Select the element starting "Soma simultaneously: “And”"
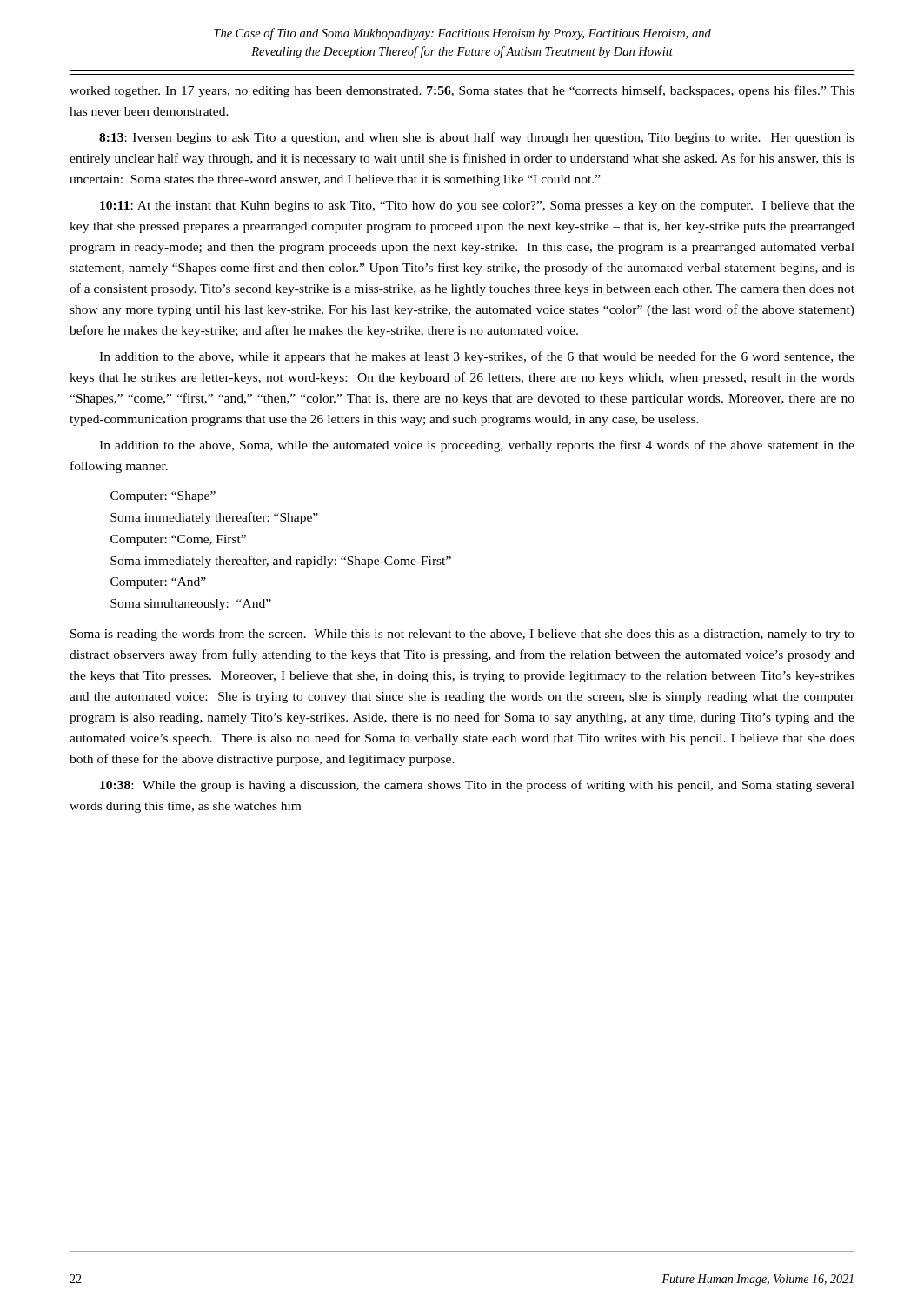The image size is (924, 1304). pyautogui.click(x=191, y=603)
